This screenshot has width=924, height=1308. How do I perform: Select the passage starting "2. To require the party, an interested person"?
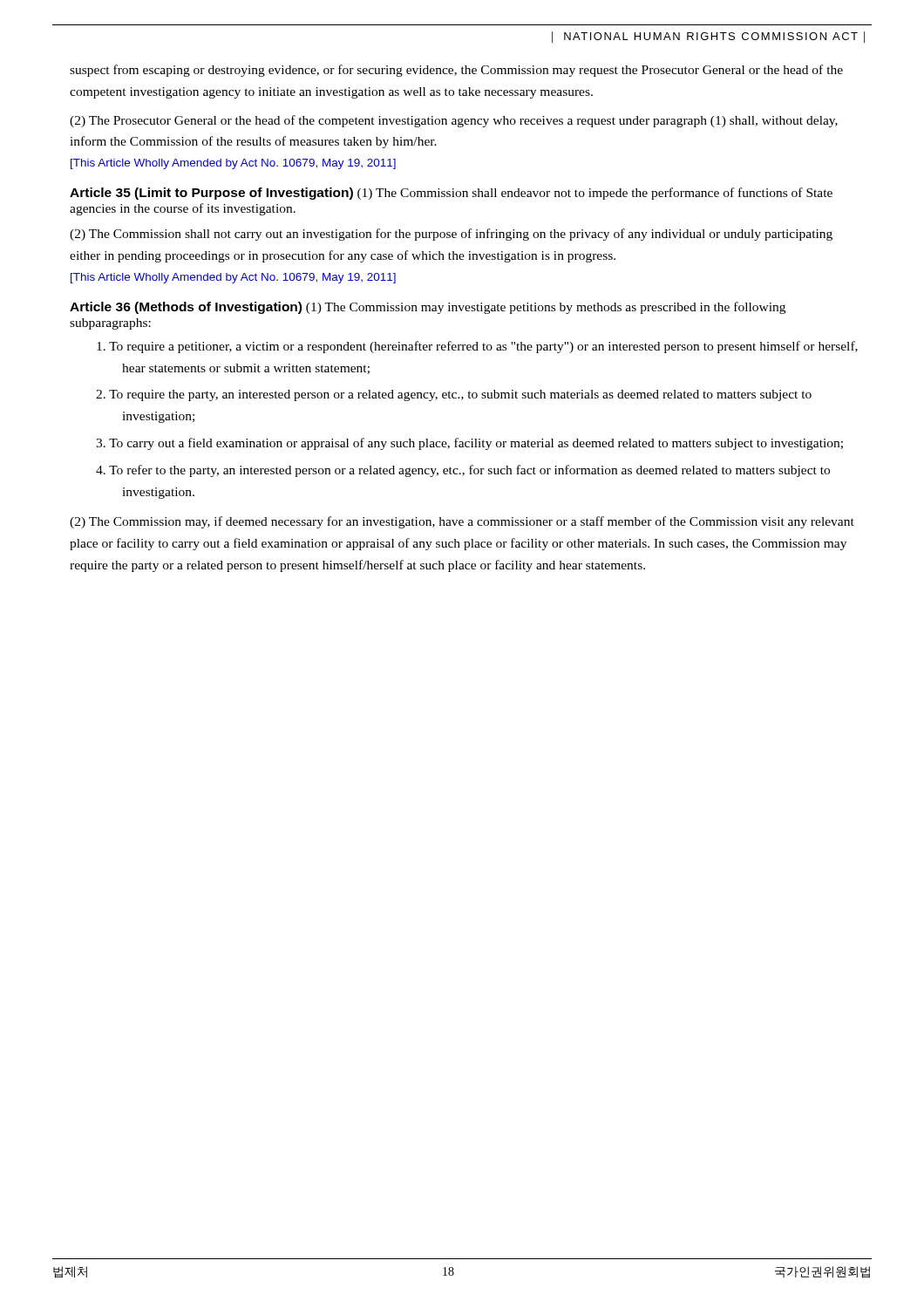tap(454, 405)
